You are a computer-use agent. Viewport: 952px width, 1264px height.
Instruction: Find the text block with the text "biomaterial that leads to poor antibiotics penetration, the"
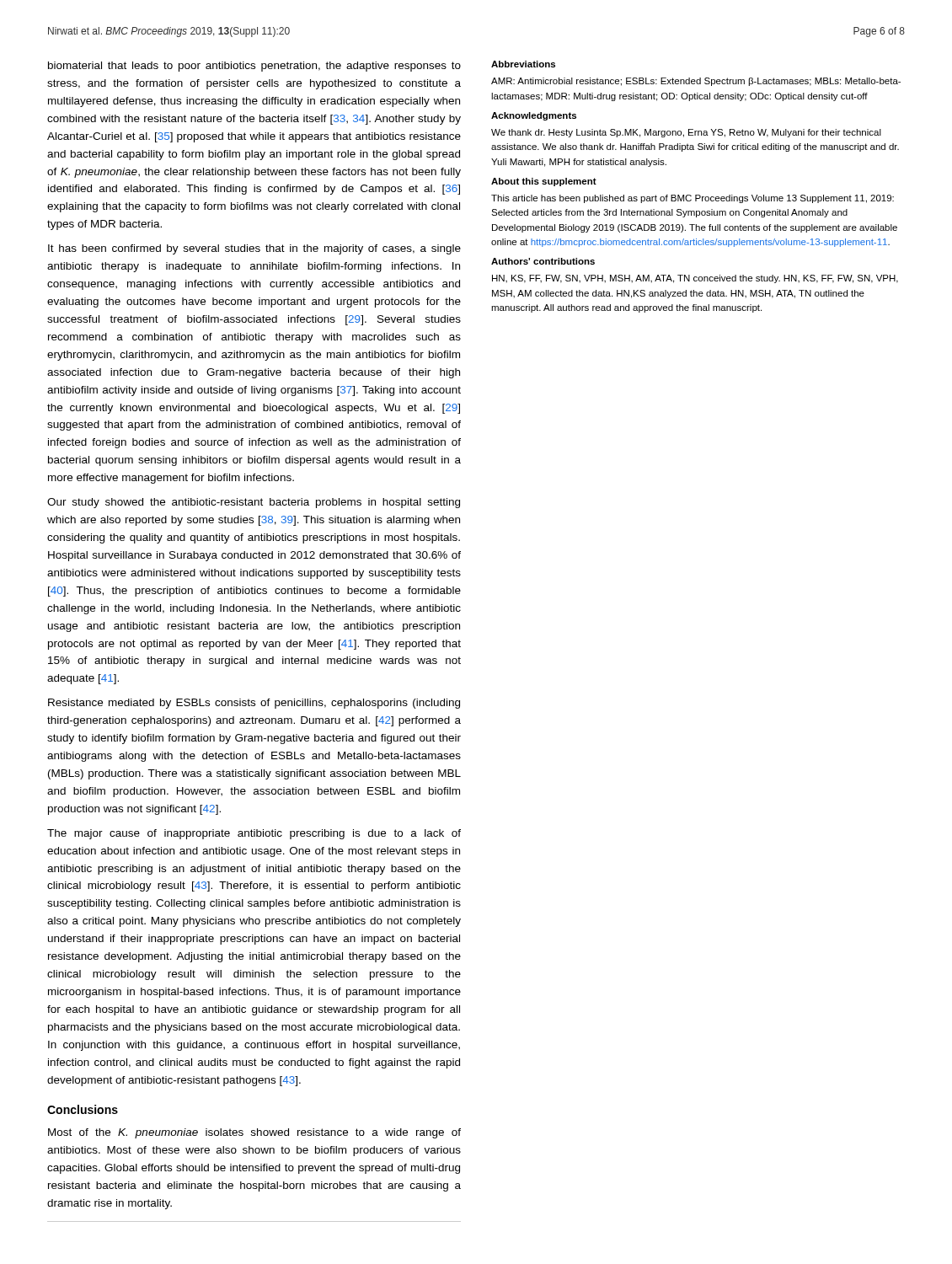point(254,145)
